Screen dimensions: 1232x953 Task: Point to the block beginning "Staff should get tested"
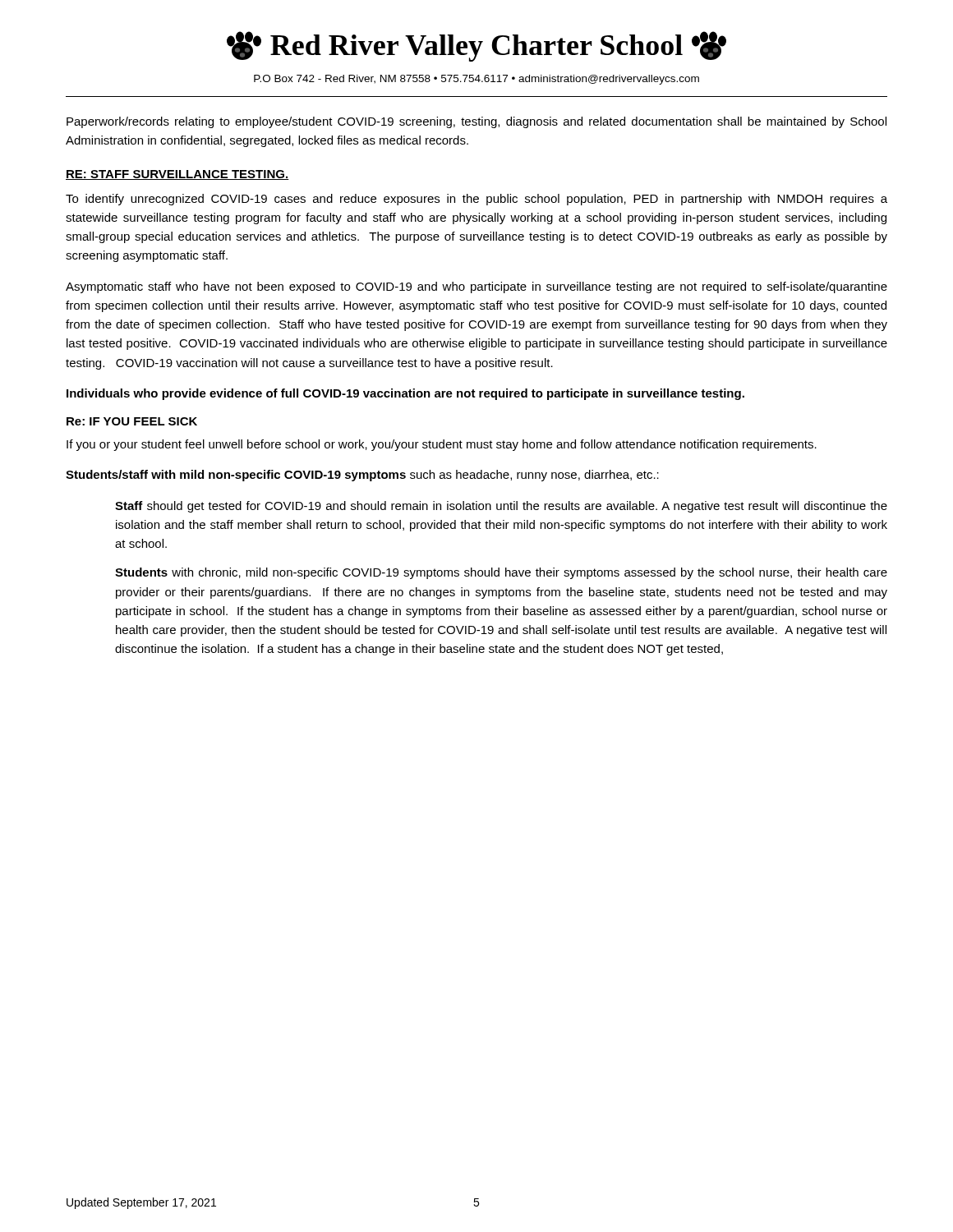pos(501,524)
